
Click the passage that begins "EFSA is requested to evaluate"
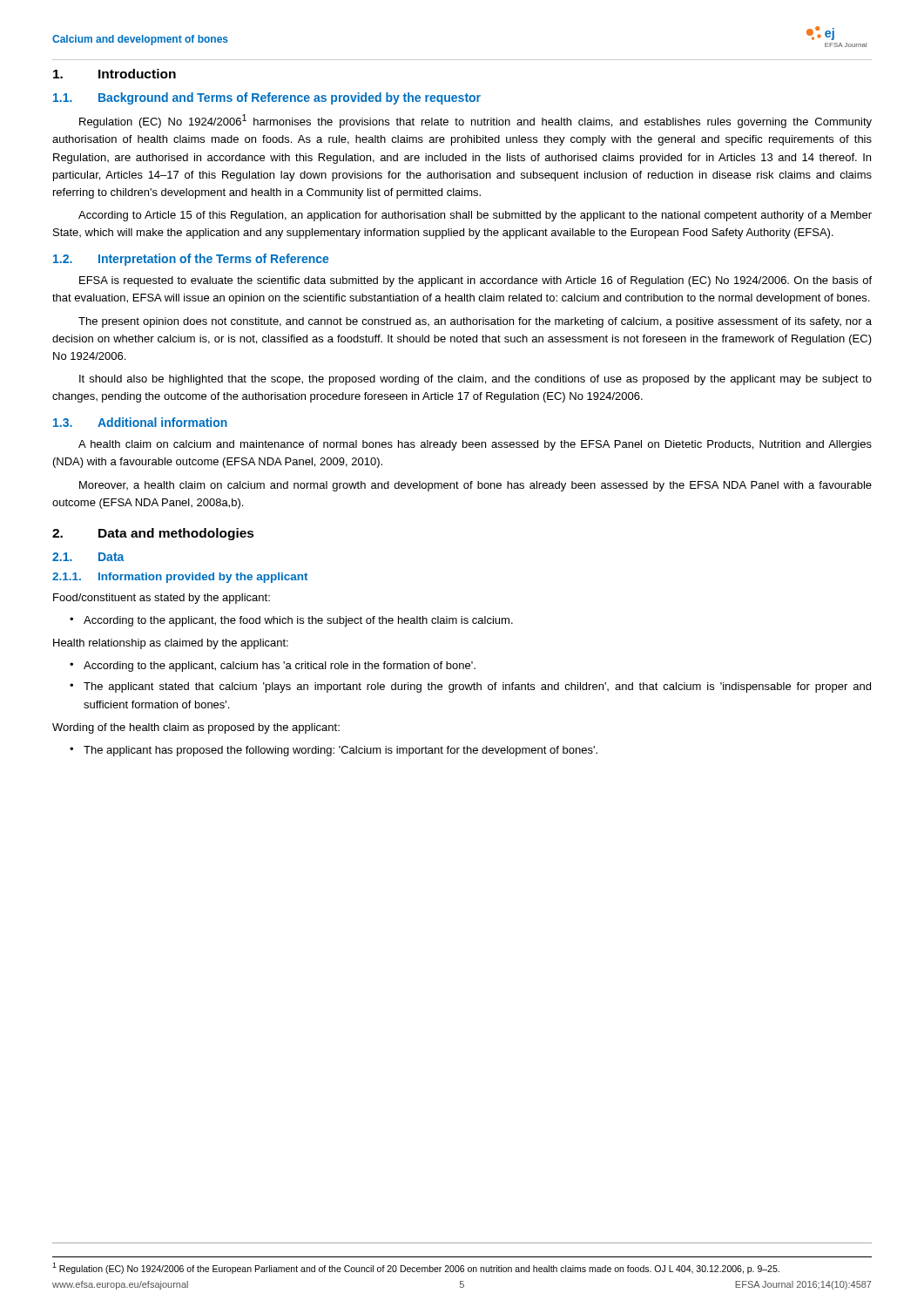click(462, 289)
